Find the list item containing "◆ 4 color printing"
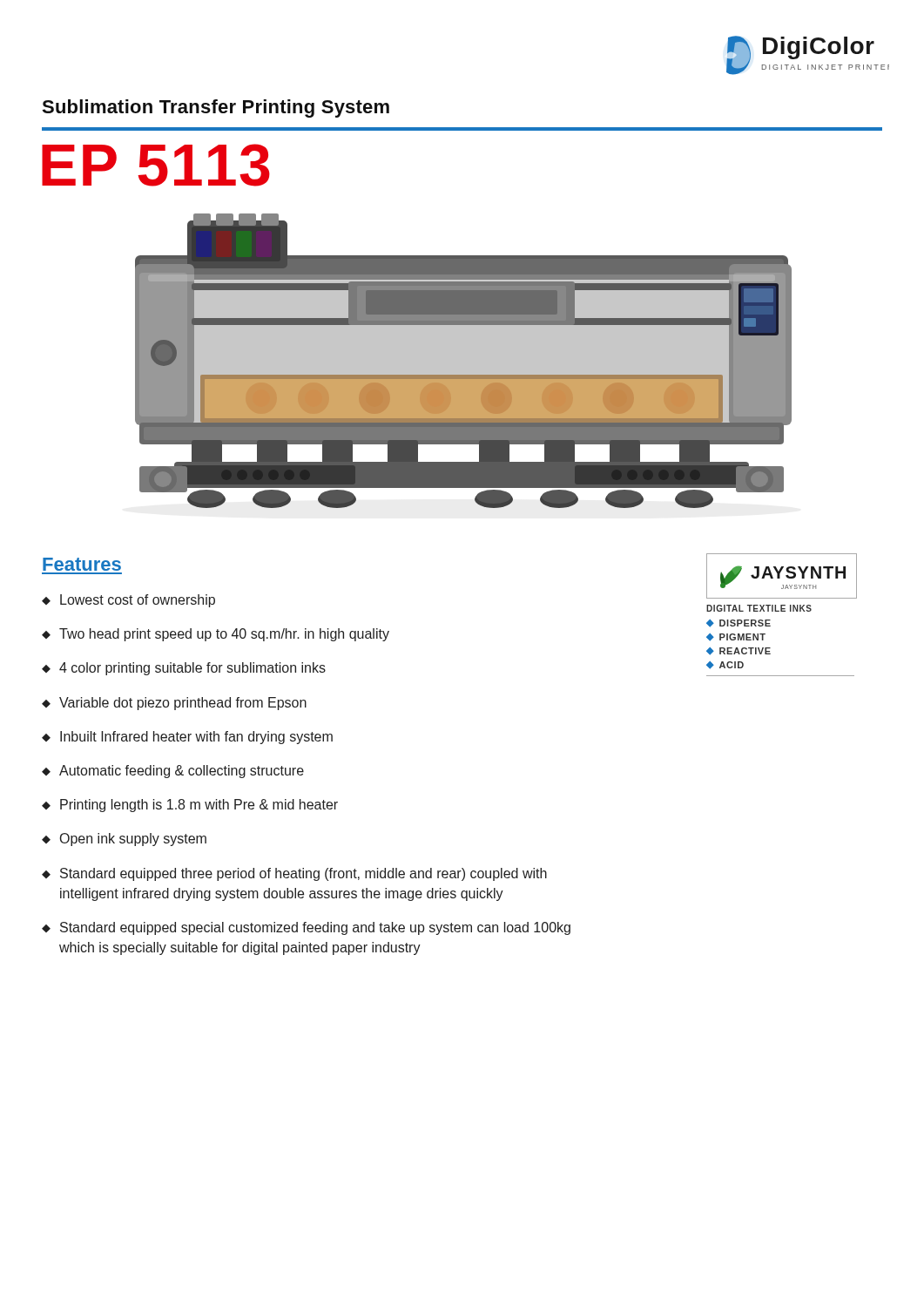Viewport: 924px width, 1307px height. [x=184, y=668]
